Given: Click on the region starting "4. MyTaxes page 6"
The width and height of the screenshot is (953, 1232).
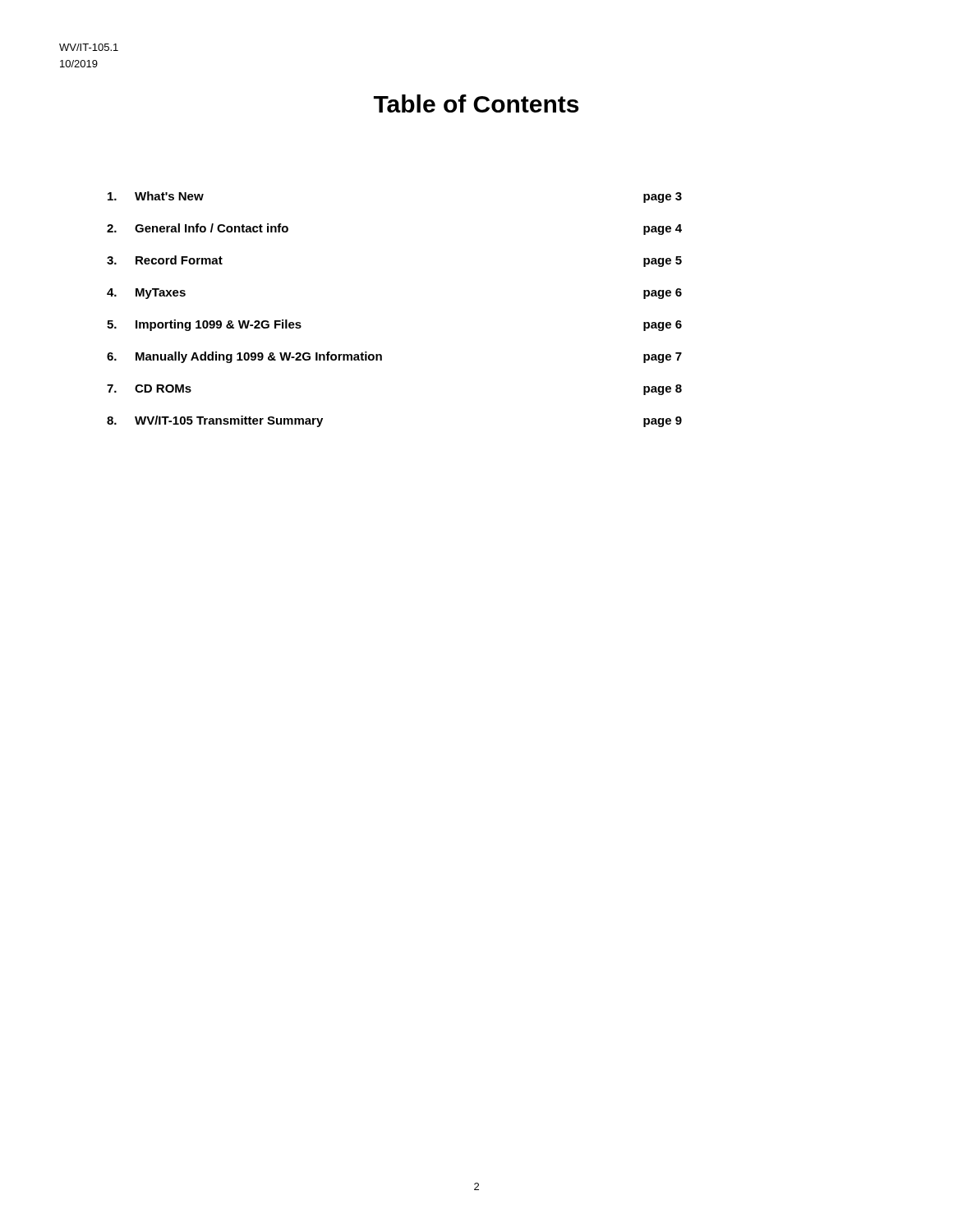Looking at the screenshot, I should click(159, 294).
